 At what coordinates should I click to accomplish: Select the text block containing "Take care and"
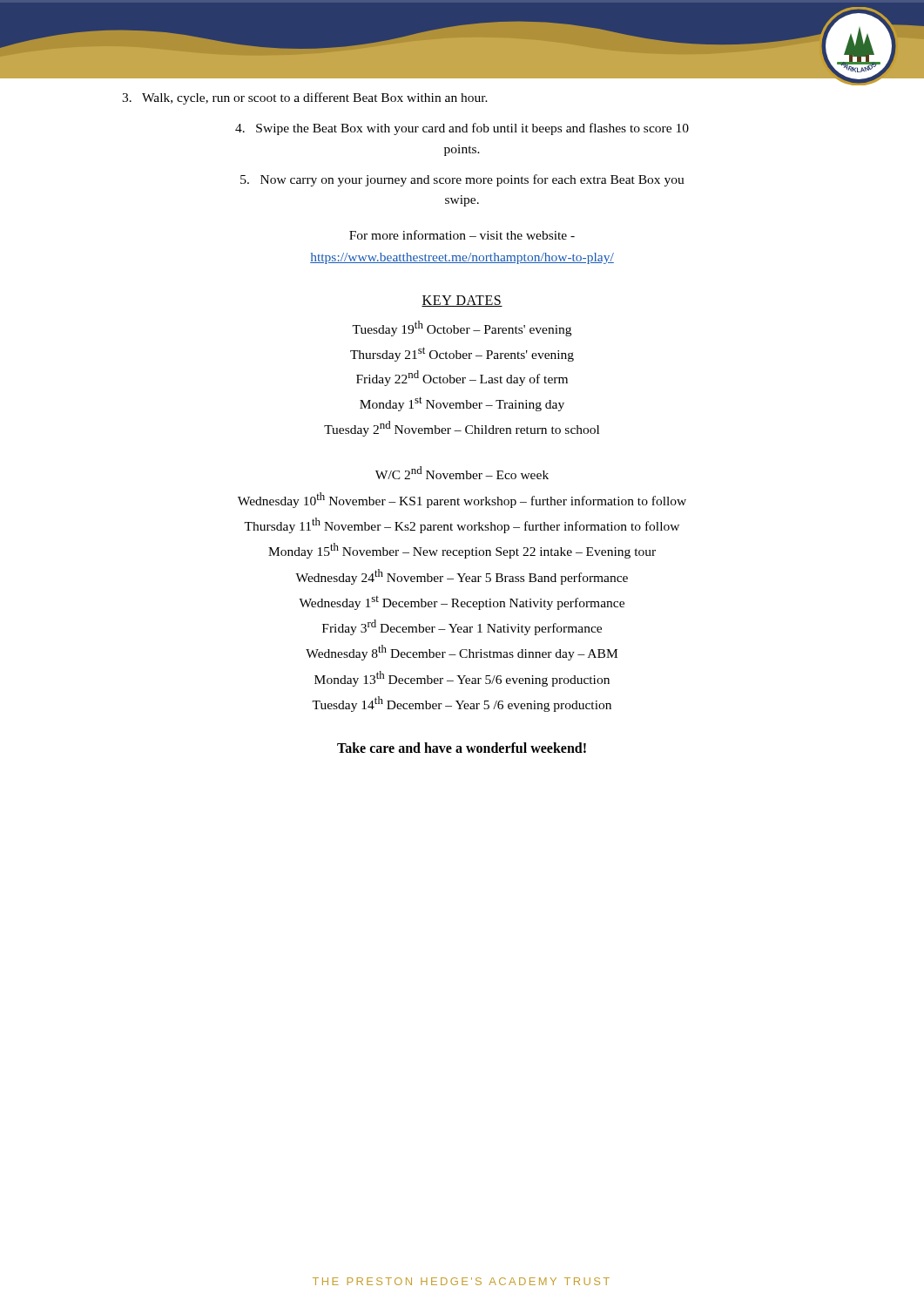pos(462,748)
